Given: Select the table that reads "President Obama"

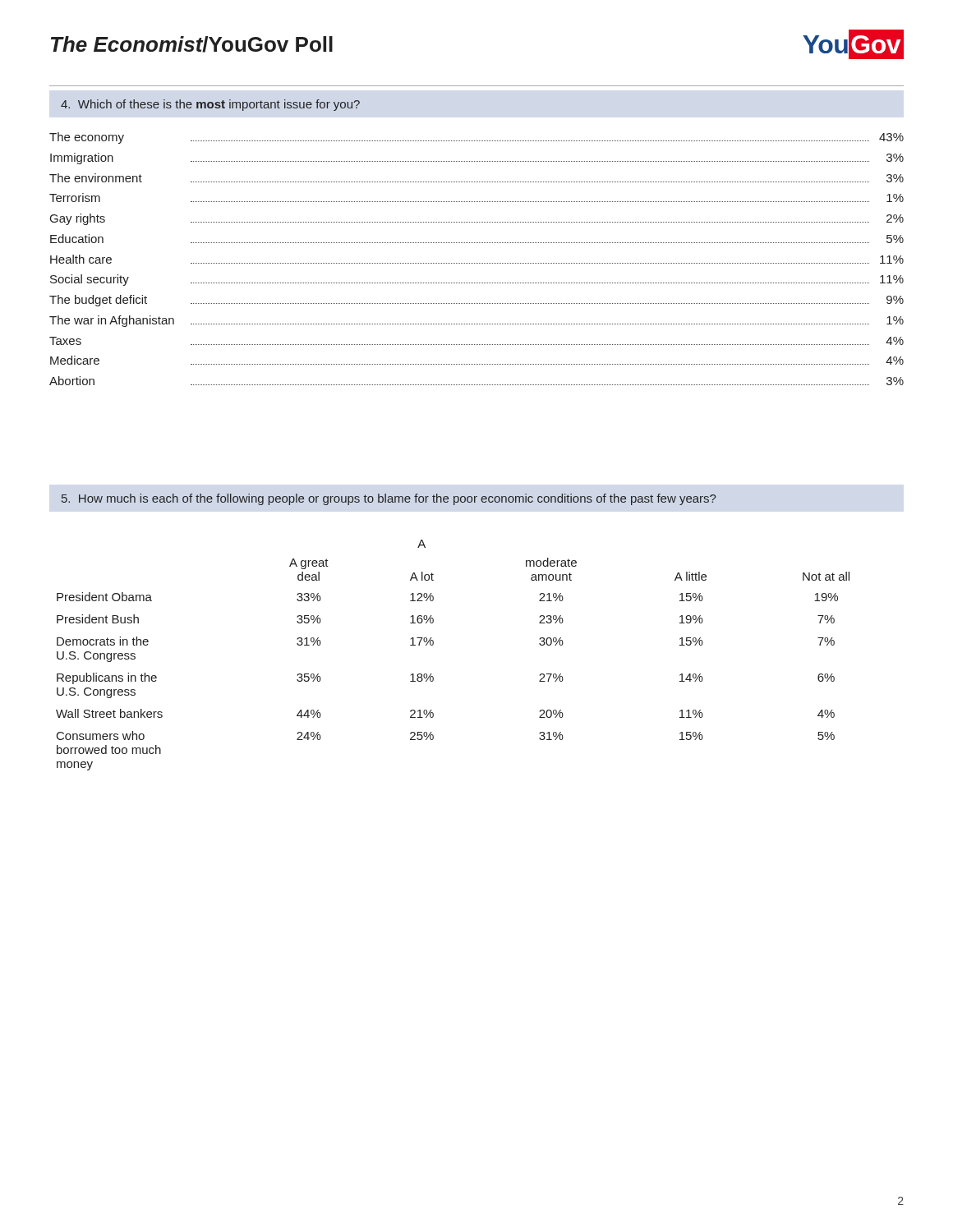Looking at the screenshot, I should [x=476, y=654].
